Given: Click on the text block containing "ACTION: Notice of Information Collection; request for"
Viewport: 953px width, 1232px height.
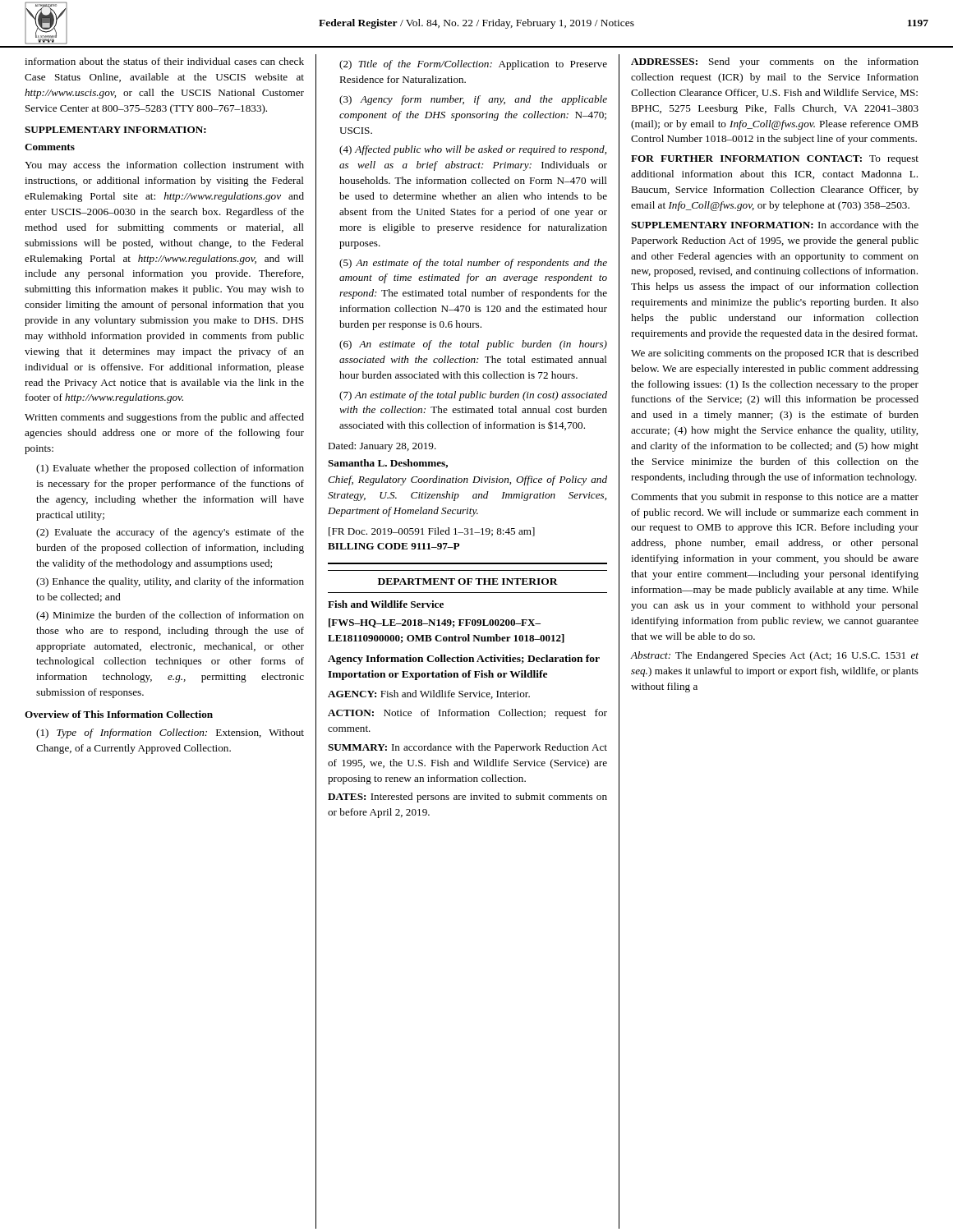Looking at the screenshot, I should click(467, 720).
